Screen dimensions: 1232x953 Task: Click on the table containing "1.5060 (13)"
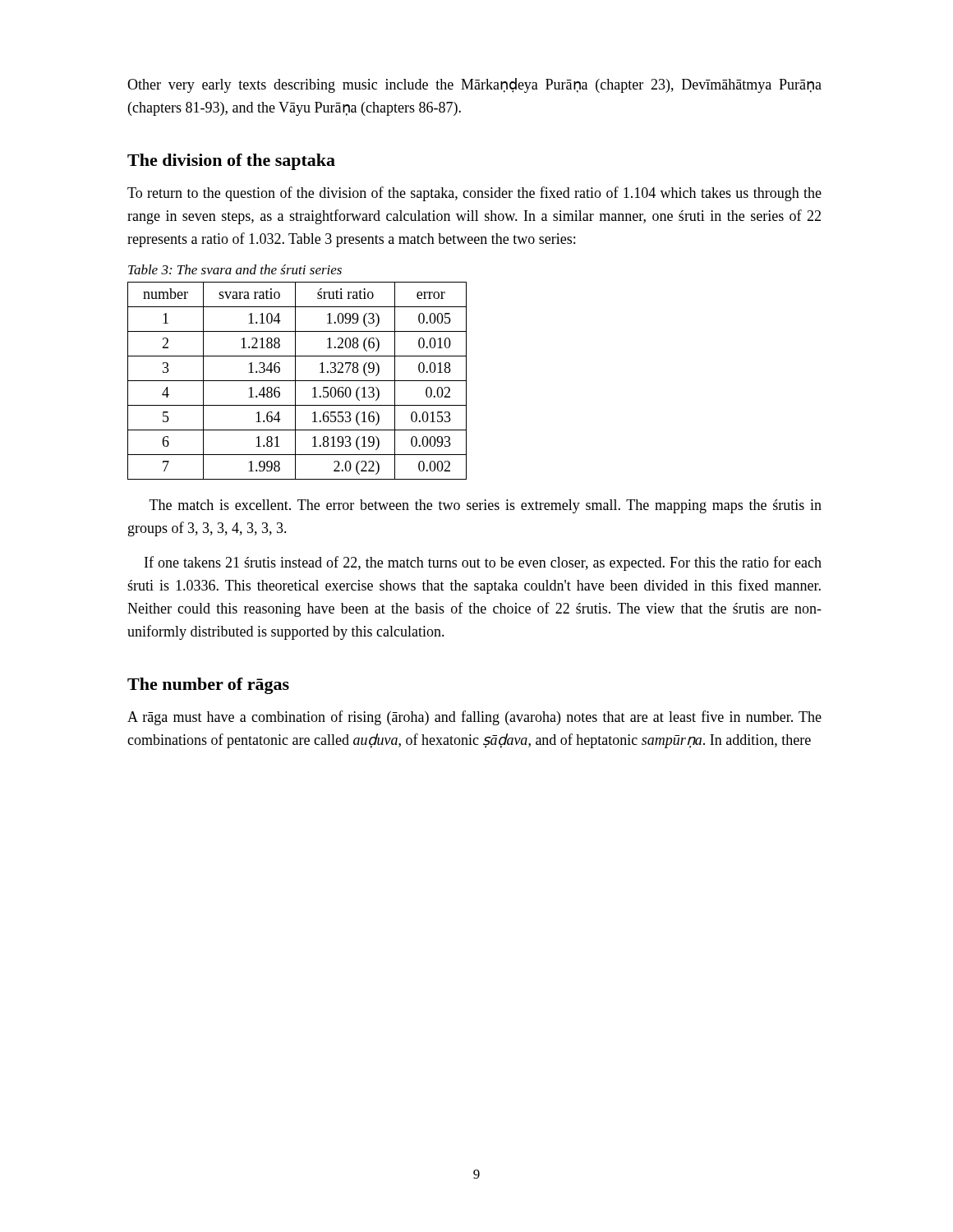(x=297, y=381)
